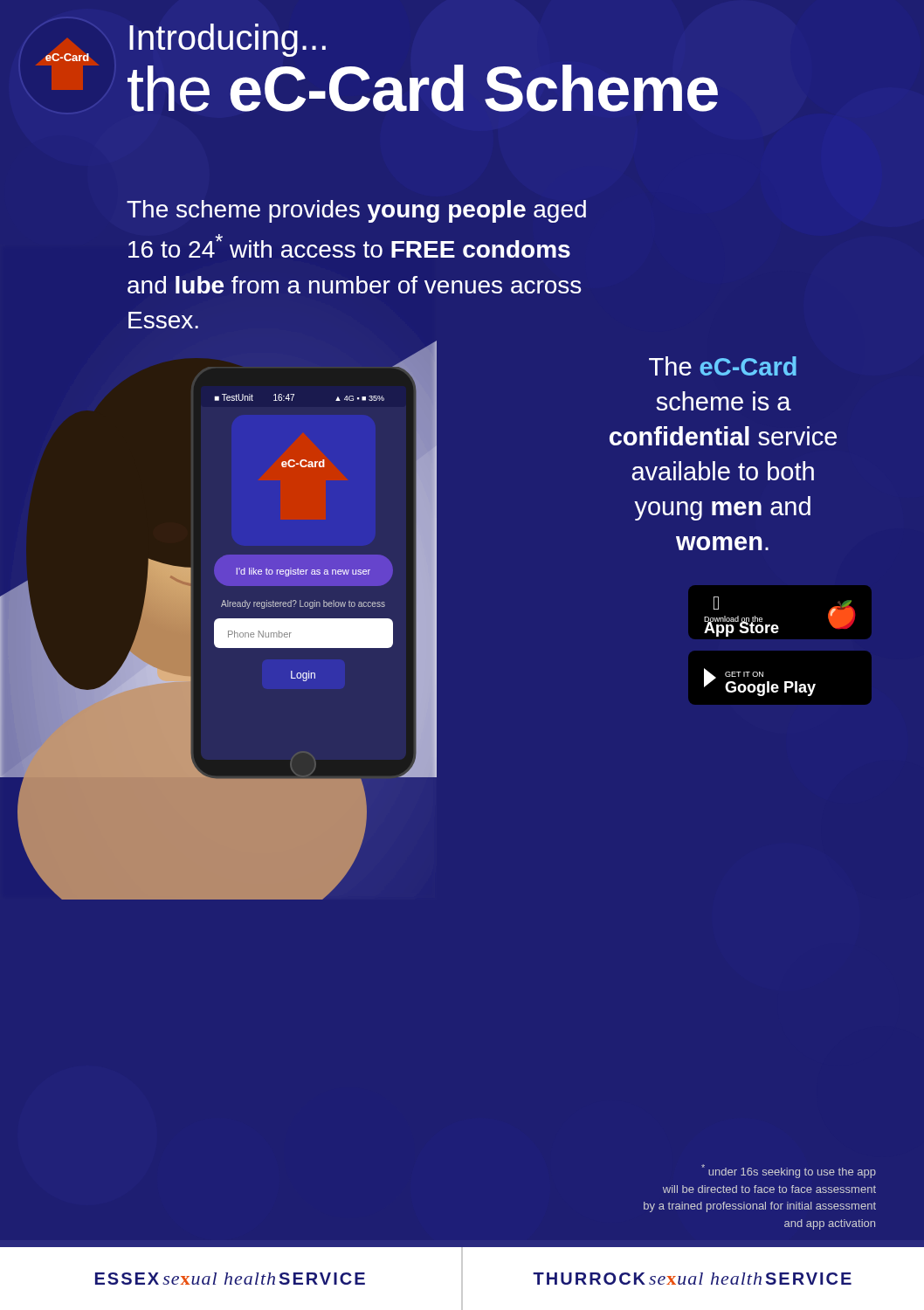Click on the illustration
Viewport: 924px width, 1310px height.
coord(227,533)
